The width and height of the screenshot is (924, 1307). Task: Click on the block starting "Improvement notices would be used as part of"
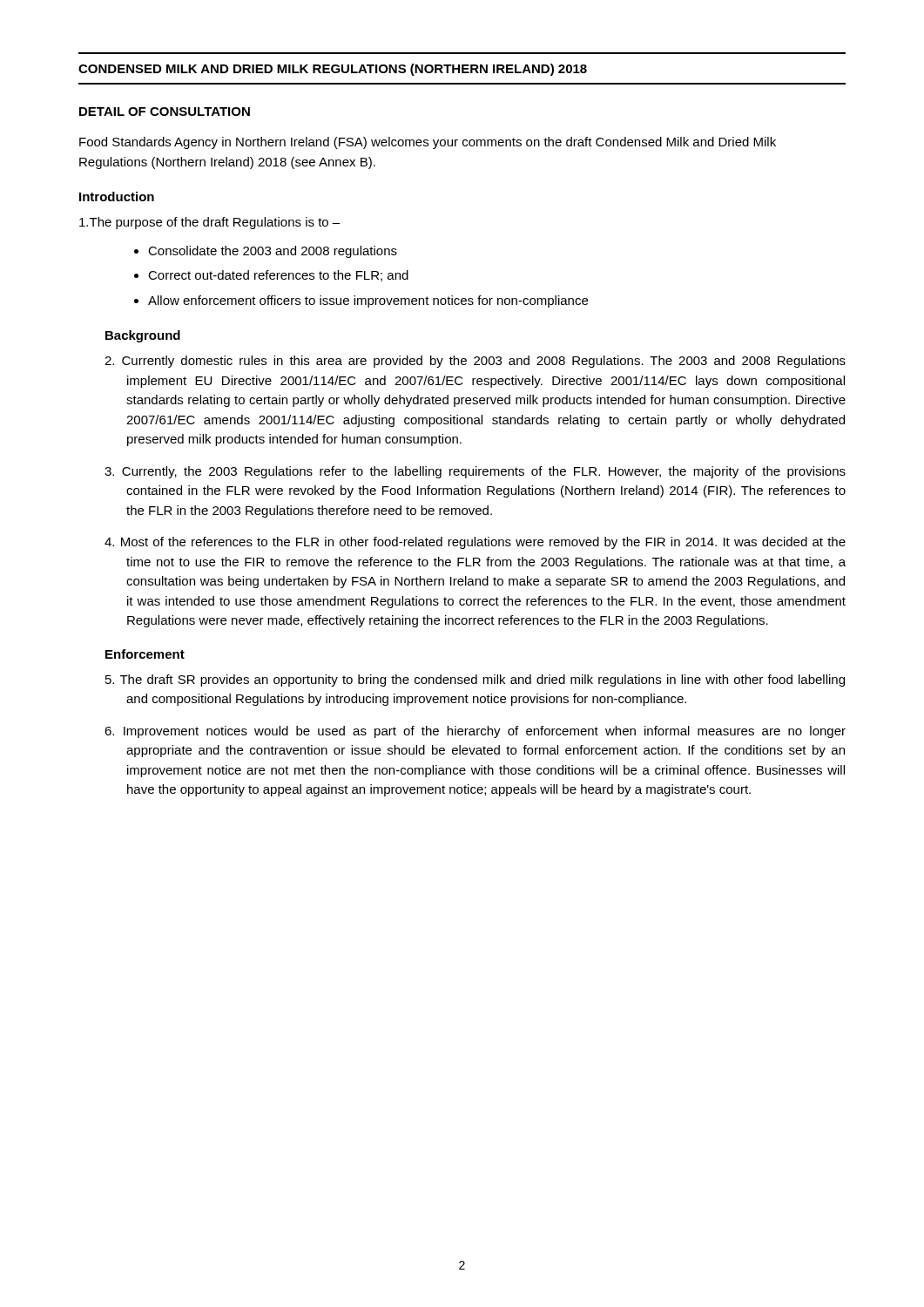[x=475, y=760]
